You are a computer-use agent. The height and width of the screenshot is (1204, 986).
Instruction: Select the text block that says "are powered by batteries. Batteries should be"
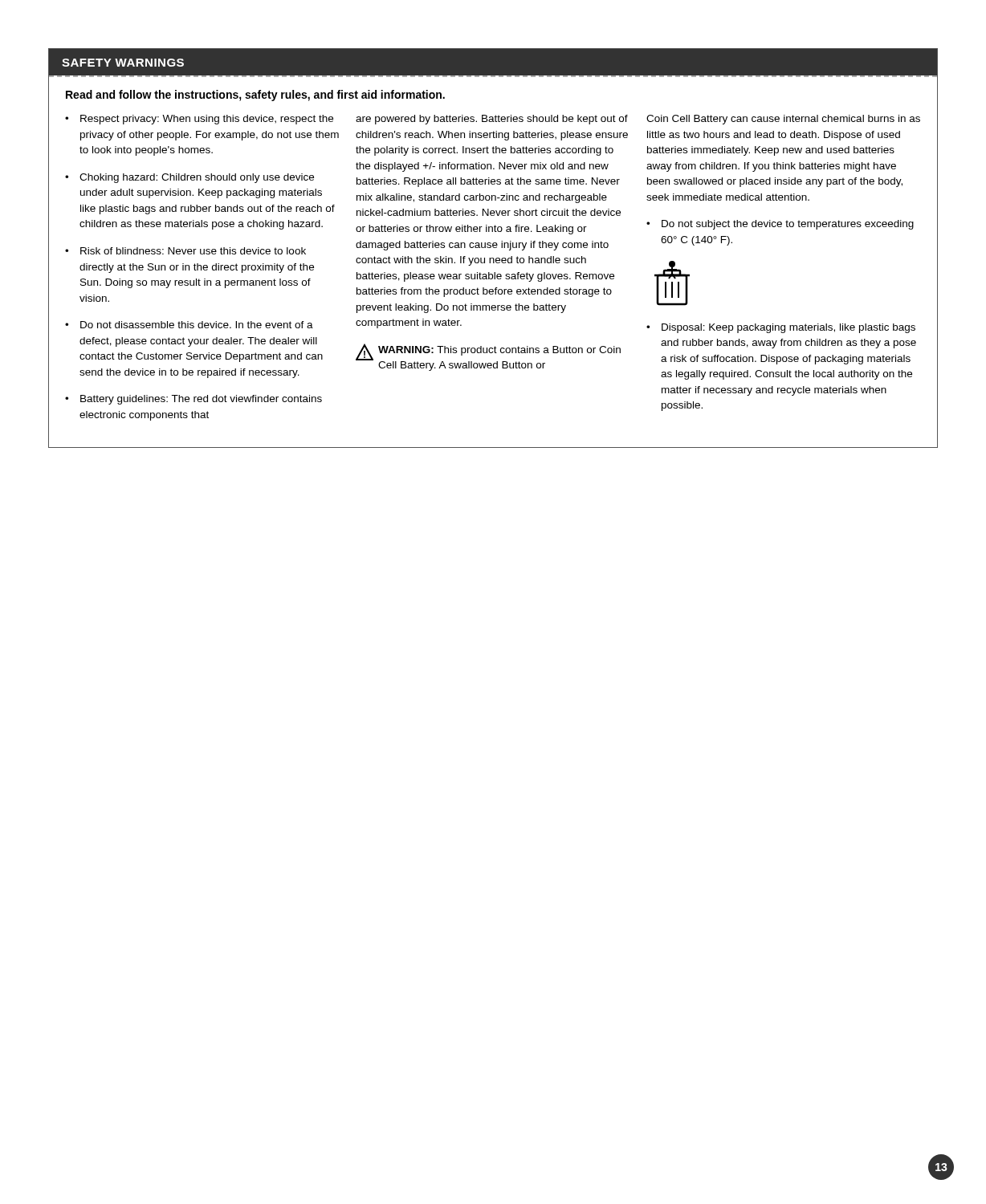tap(492, 220)
